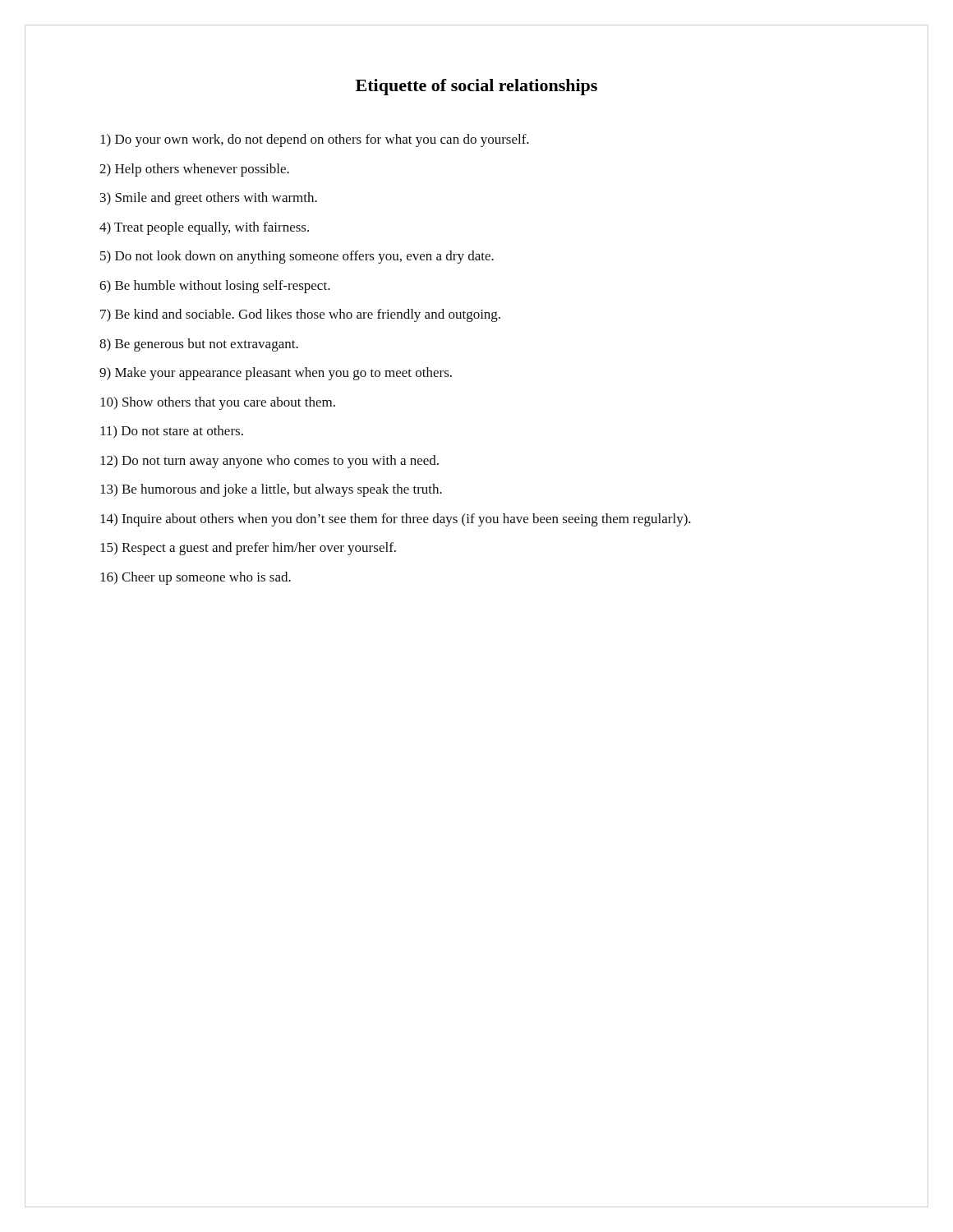
Task: Select the element starting "9) Make your appearance pleasant when you"
Action: point(276,372)
